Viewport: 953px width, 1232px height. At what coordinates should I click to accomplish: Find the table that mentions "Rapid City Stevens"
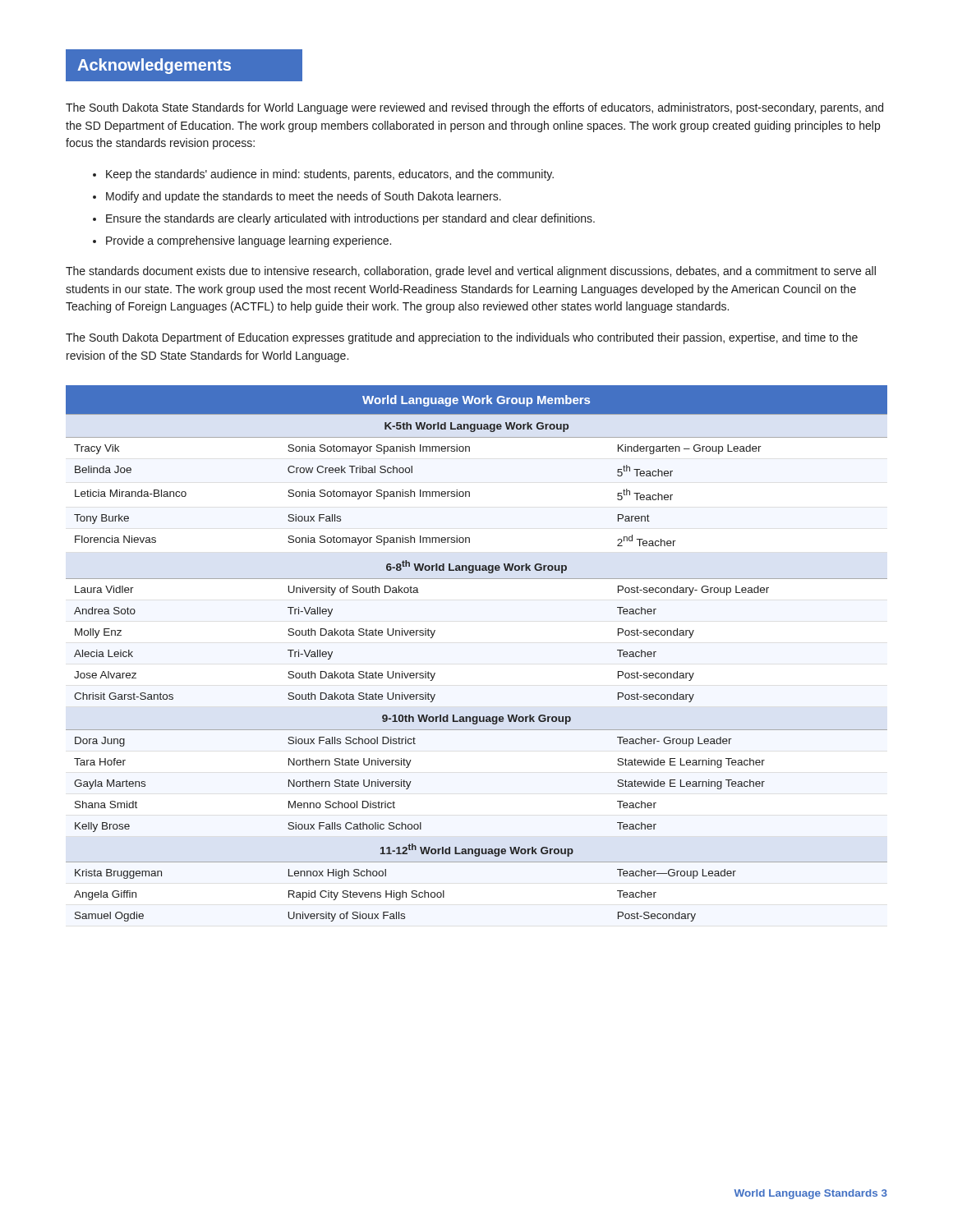click(x=476, y=656)
